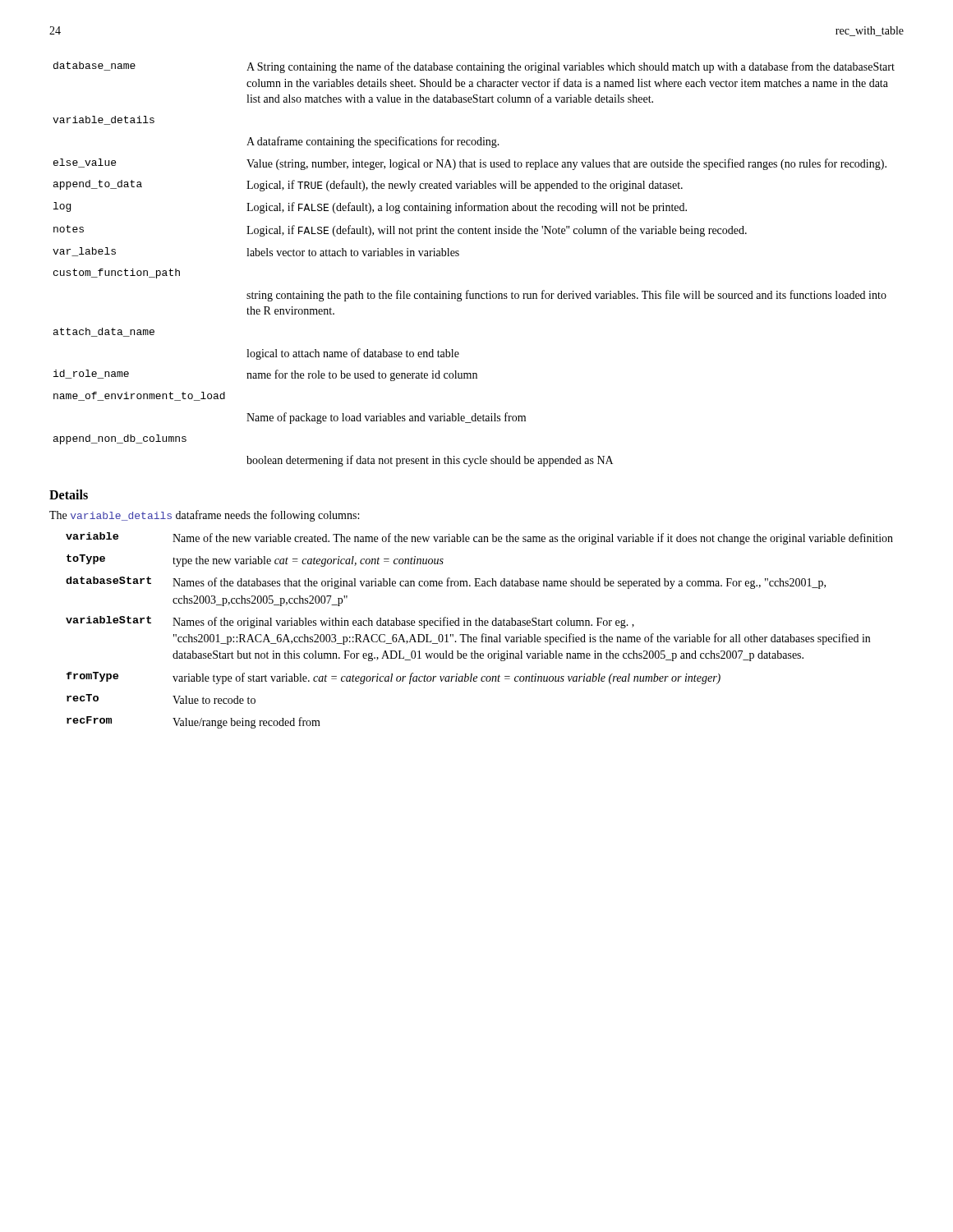Image resolution: width=953 pixels, height=1232 pixels.
Task: Find the text starting "toType type the new variable cat ="
Action: [255, 561]
